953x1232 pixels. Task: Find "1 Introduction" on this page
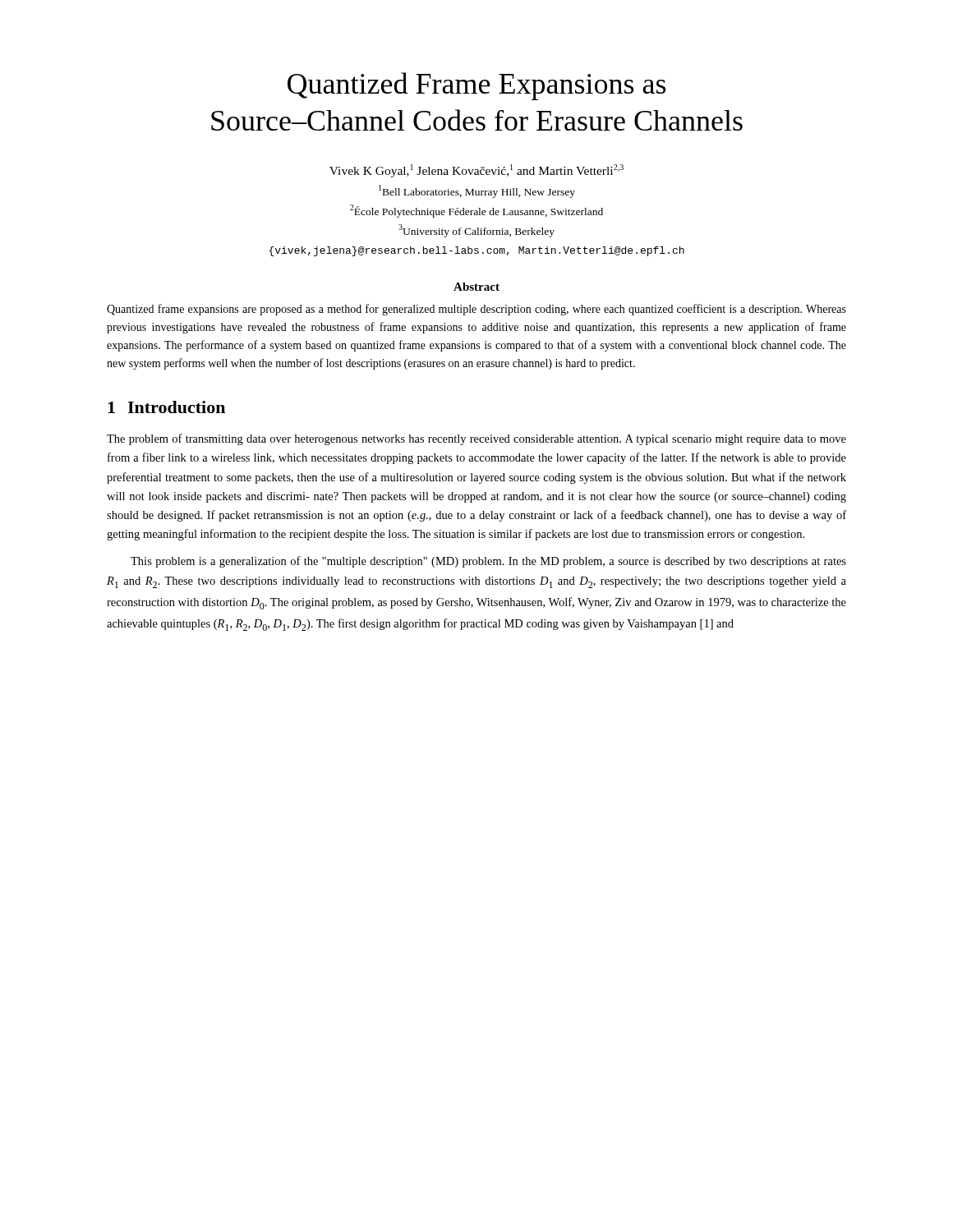point(166,408)
